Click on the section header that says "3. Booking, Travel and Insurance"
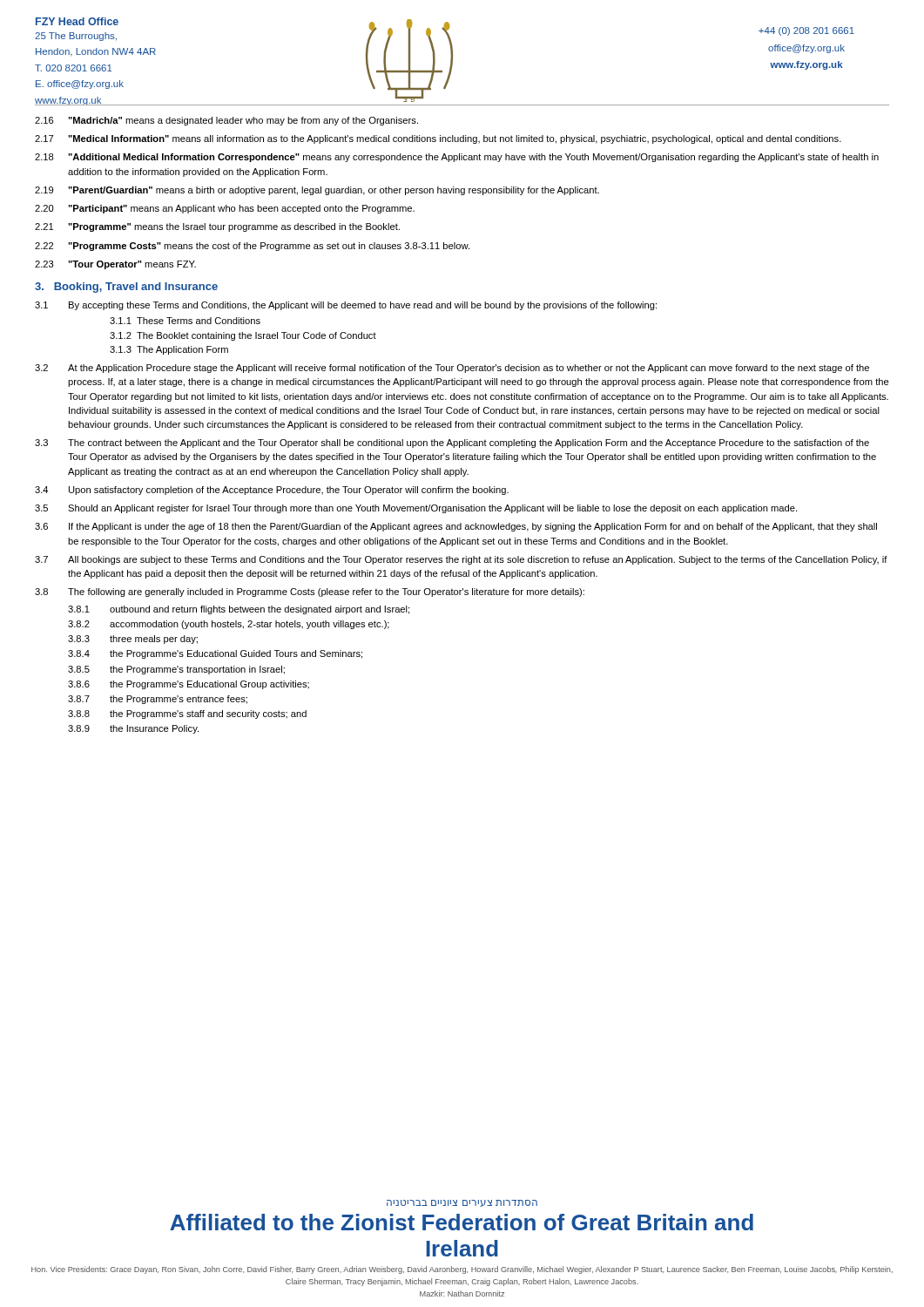 (x=126, y=286)
